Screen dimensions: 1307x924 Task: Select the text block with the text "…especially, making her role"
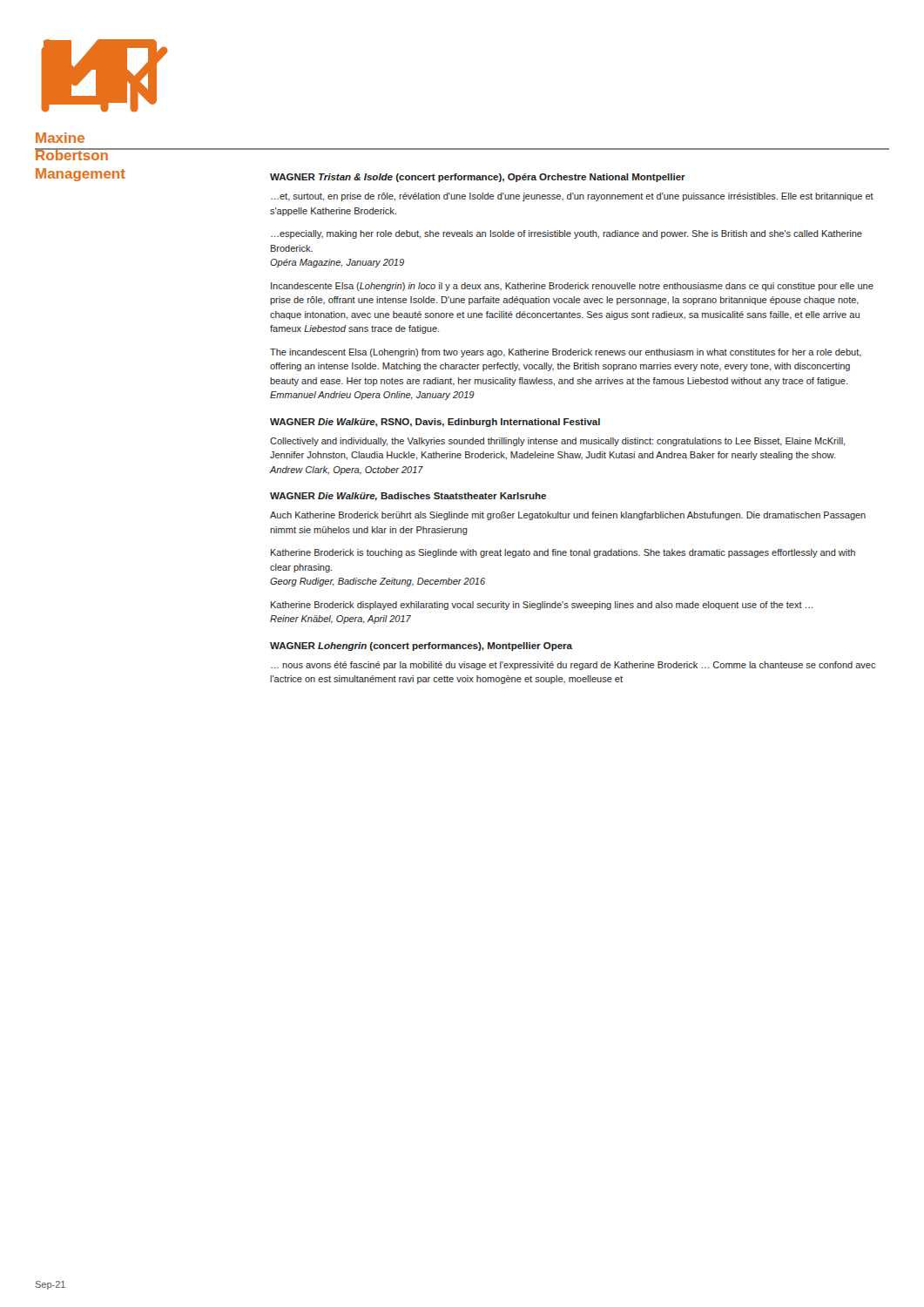pos(566,248)
